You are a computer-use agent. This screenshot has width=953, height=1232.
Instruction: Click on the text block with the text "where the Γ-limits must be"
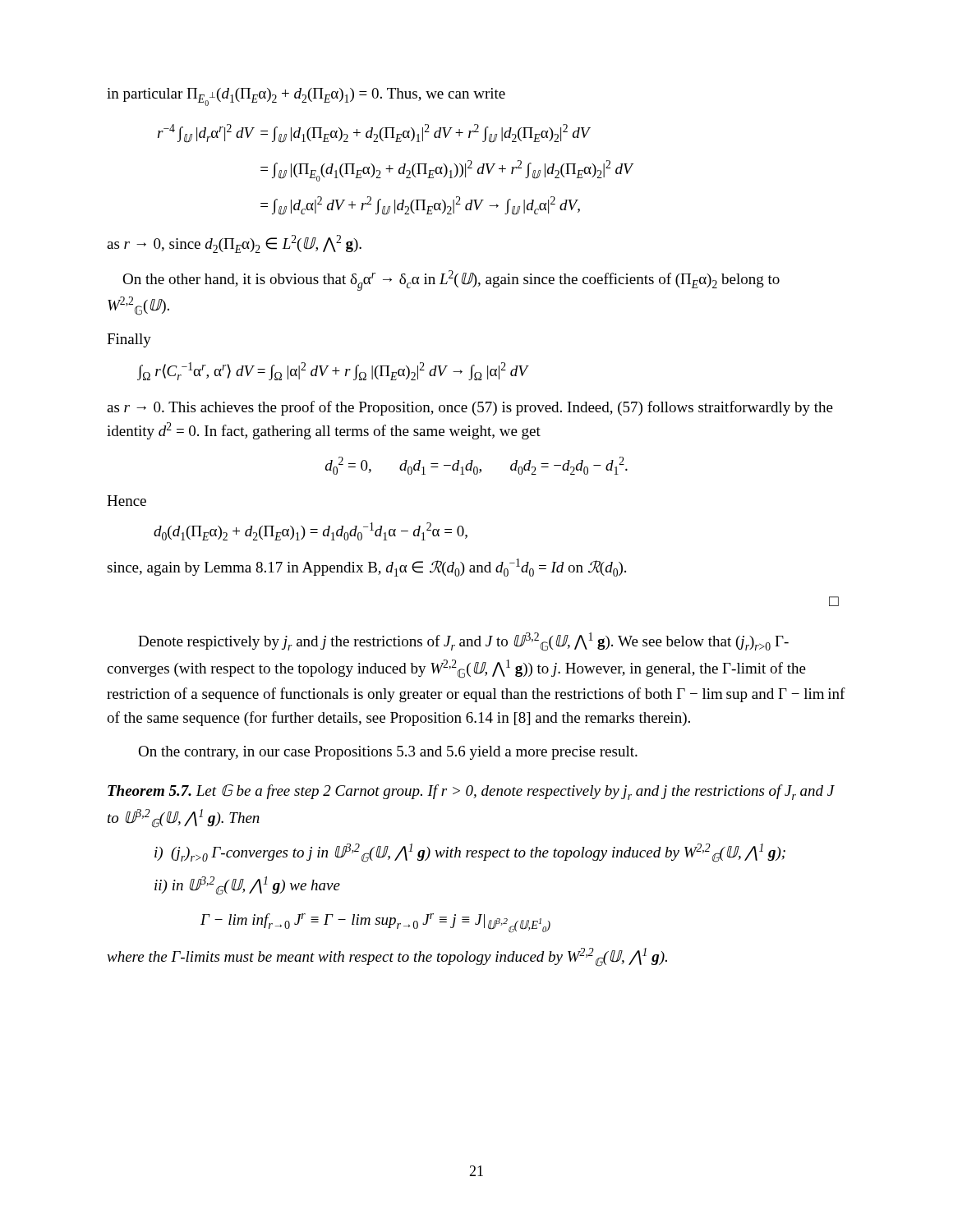[x=388, y=957]
